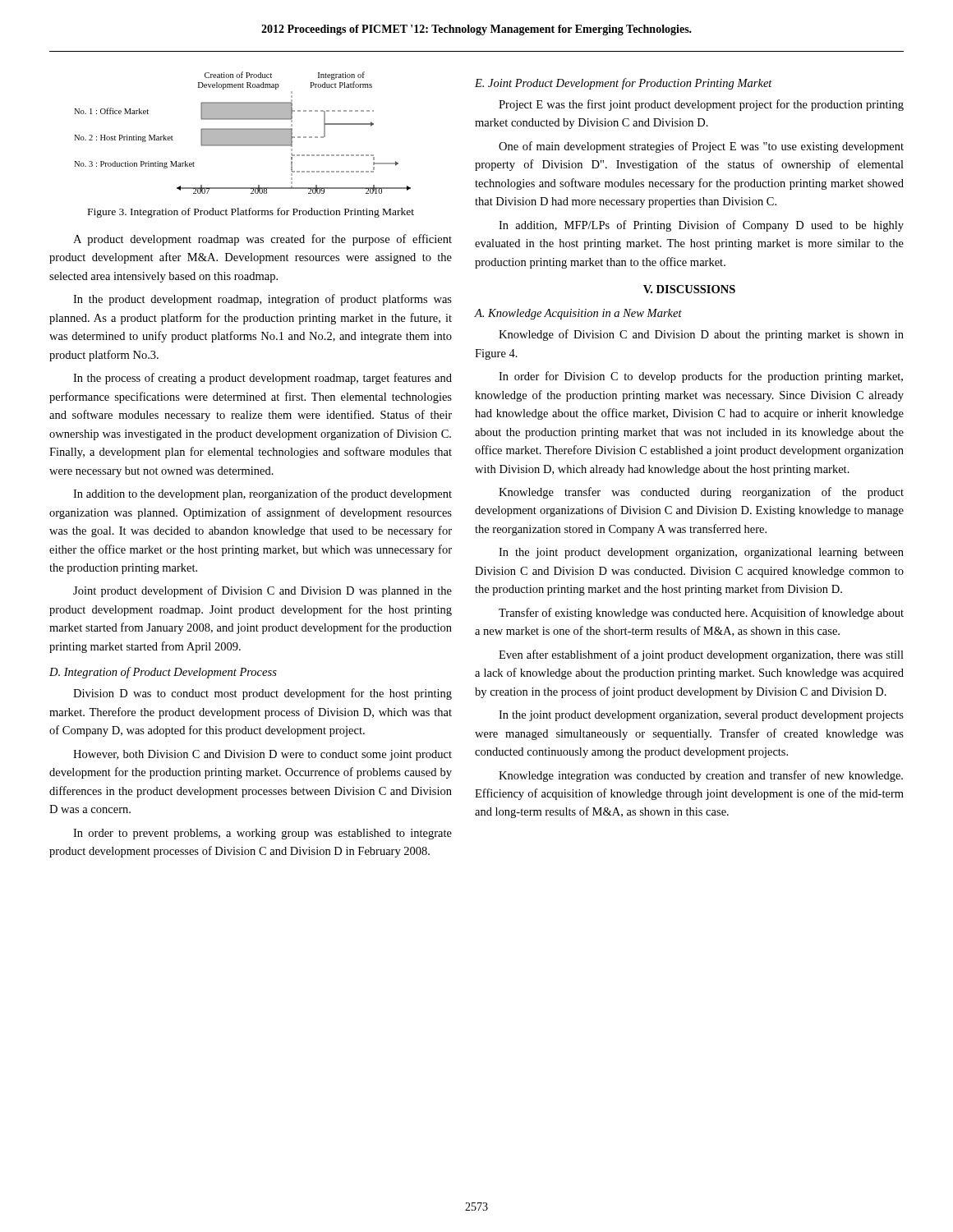Find the caption that reads "Figure 3. Integration of Product Platforms for Production"
953x1232 pixels.
[251, 212]
